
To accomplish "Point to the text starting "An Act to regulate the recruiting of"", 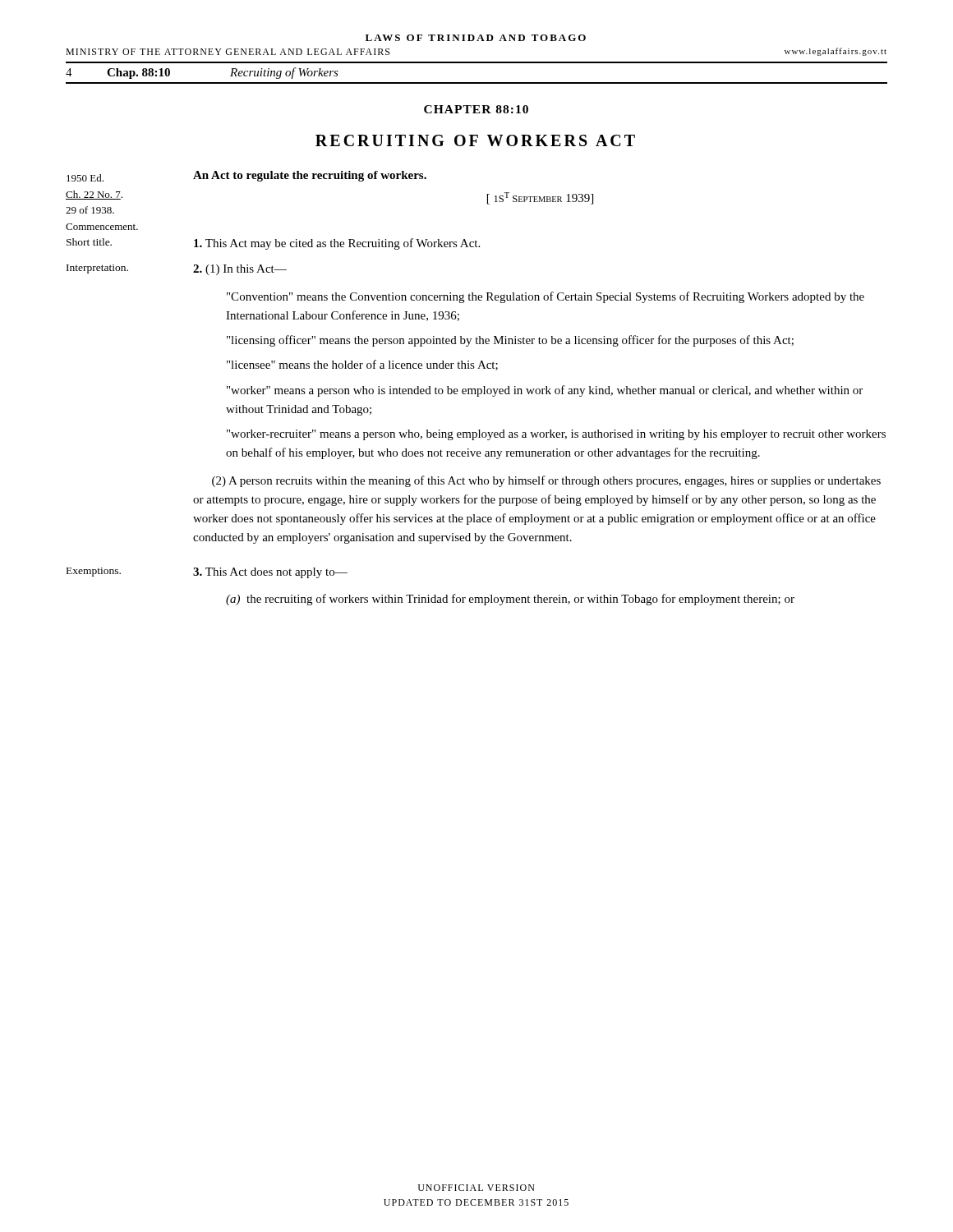I will [x=310, y=175].
